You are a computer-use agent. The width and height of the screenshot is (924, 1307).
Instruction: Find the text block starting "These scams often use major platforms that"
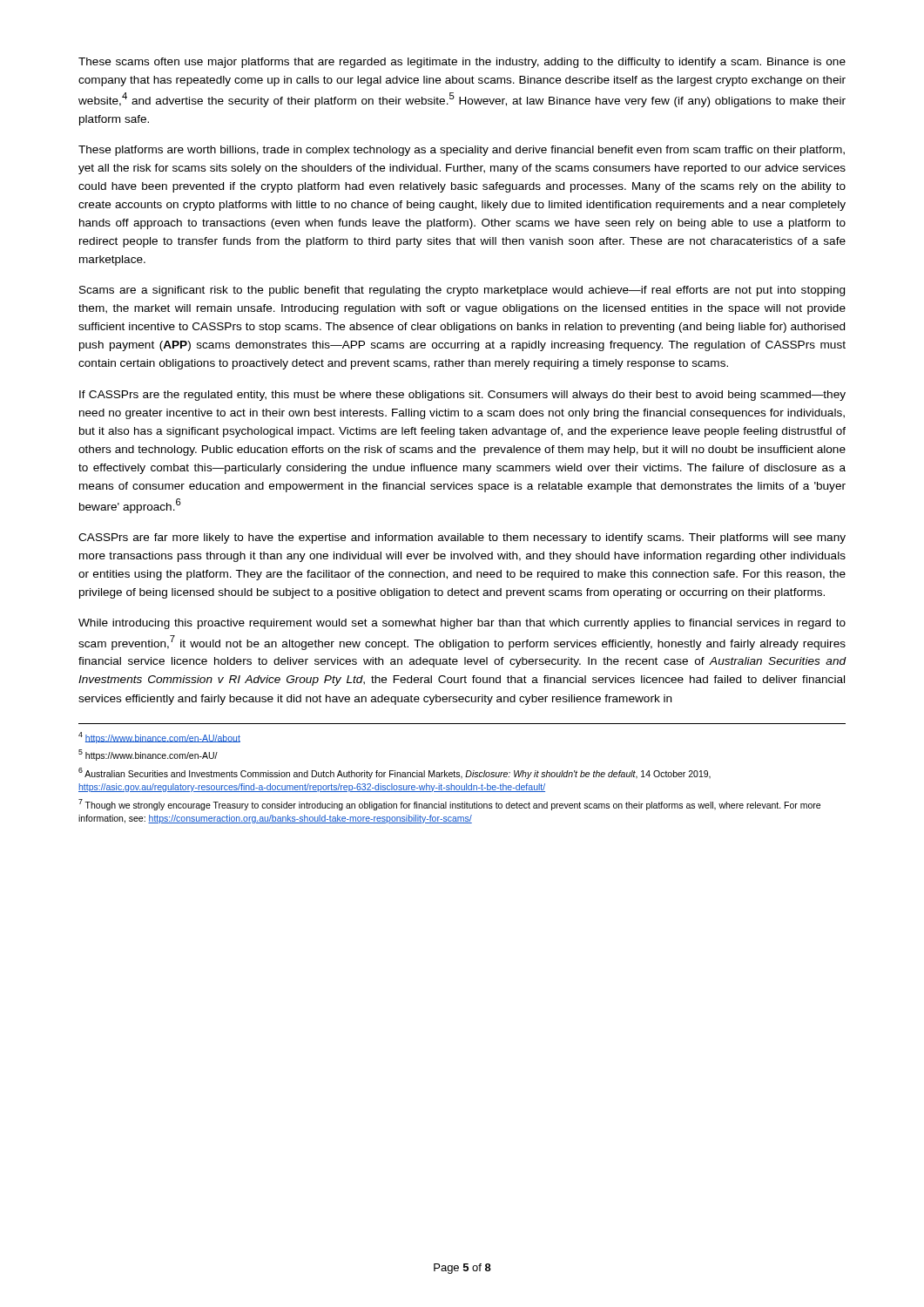click(462, 90)
